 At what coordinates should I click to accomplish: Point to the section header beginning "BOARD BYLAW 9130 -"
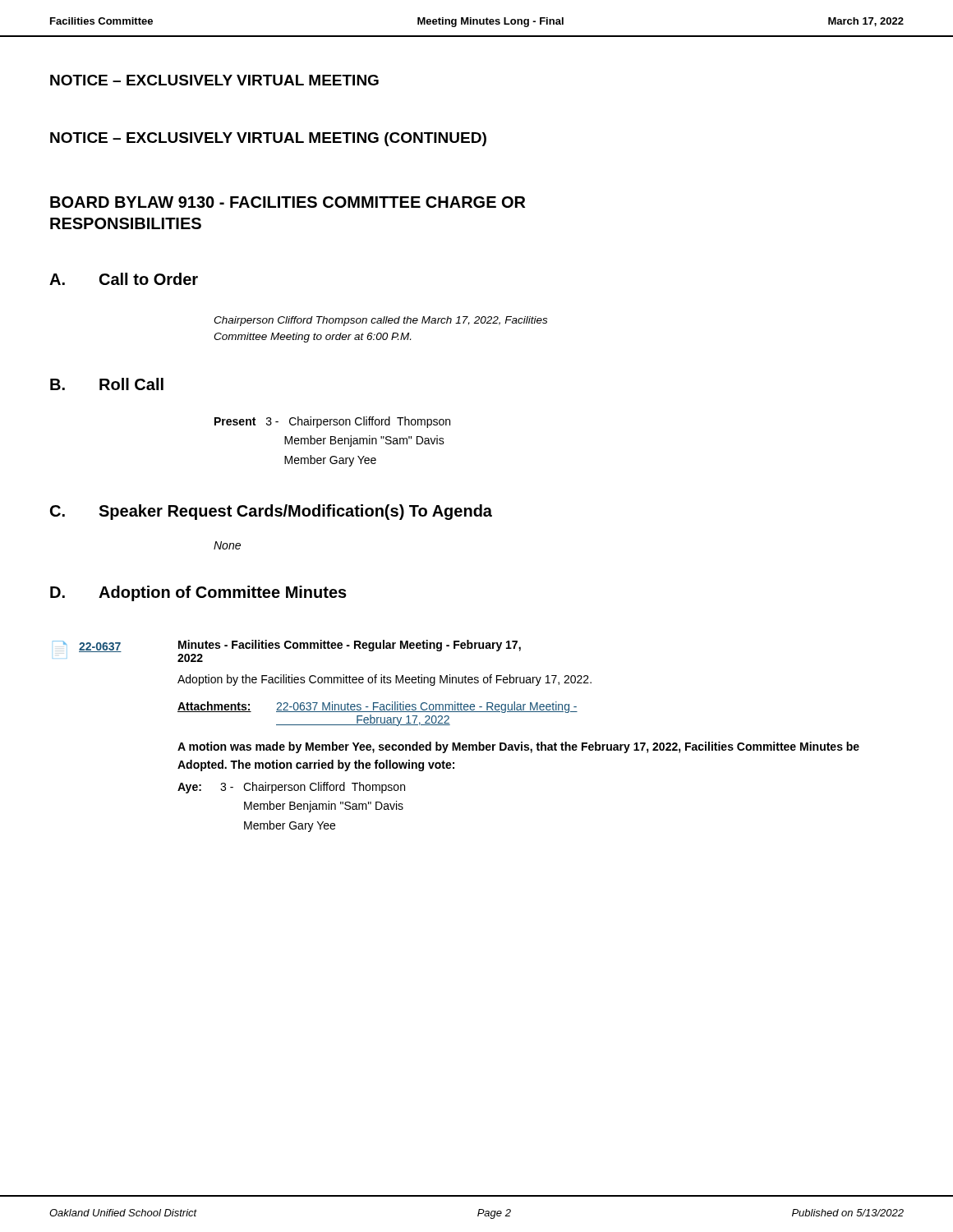click(288, 213)
